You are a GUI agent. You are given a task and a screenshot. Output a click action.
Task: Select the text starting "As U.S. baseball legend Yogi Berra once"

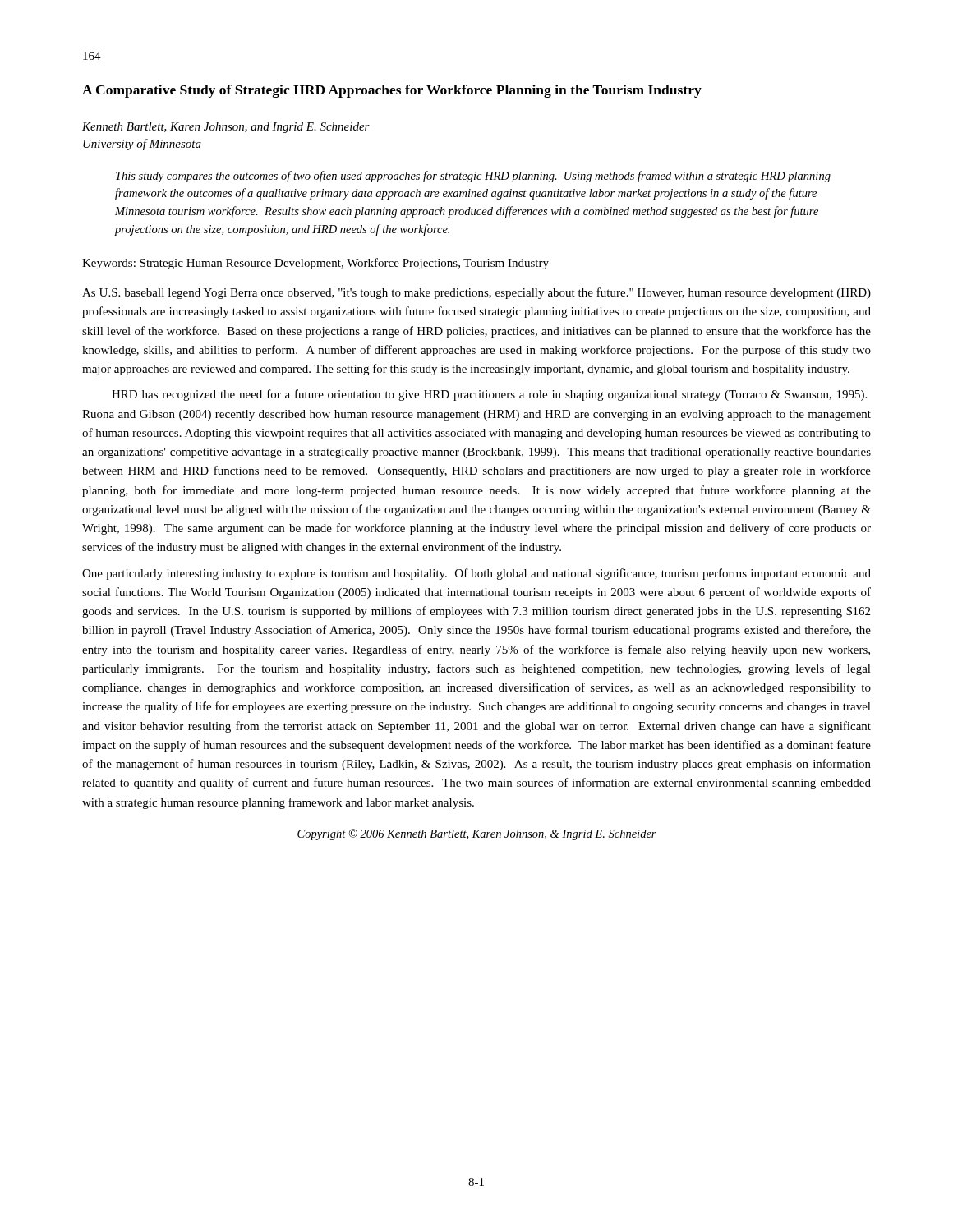click(x=476, y=548)
